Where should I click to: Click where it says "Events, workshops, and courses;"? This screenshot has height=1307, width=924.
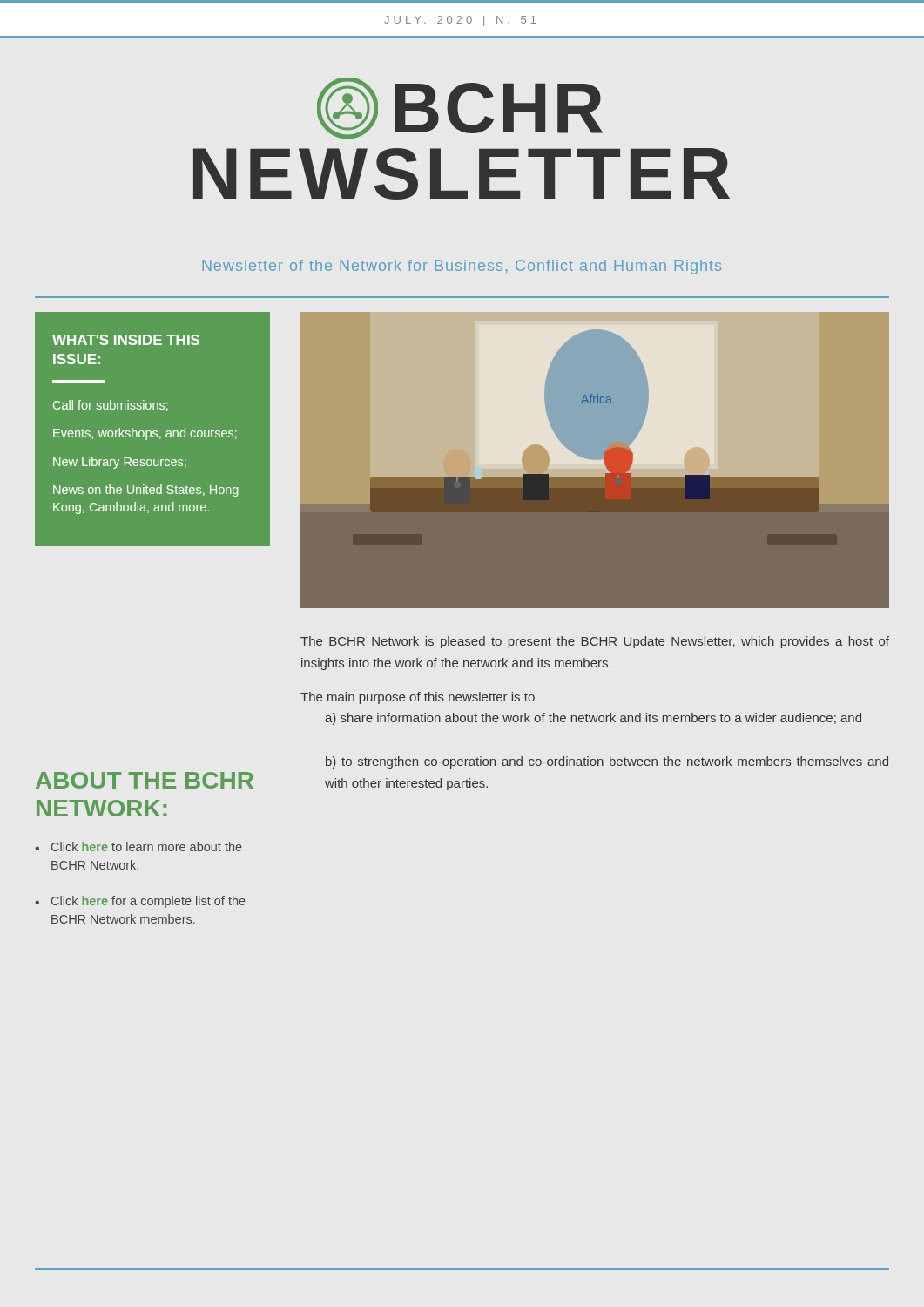coord(145,433)
